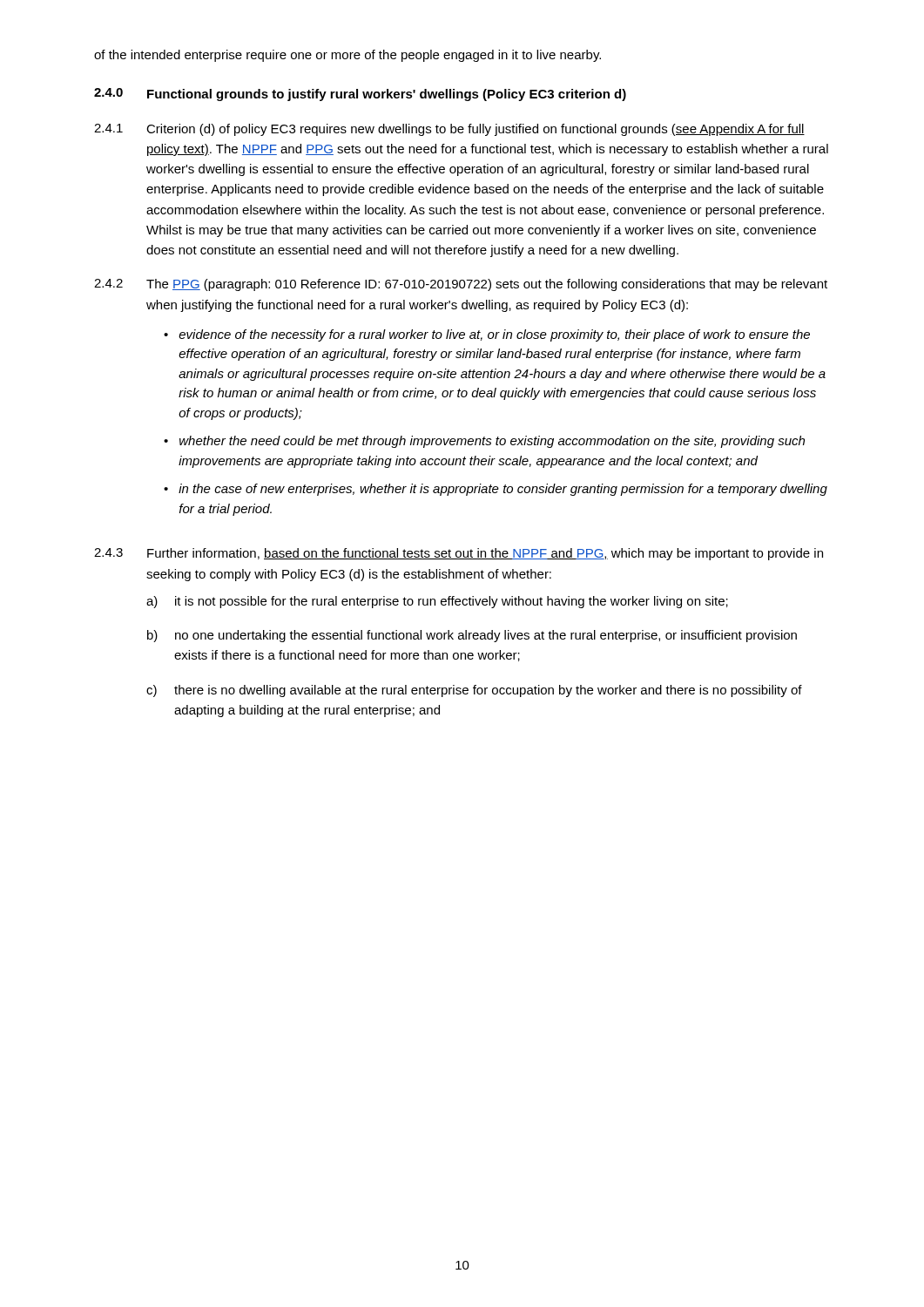The height and width of the screenshot is (1307, 924).
Task: Locate the text block that says "4.1 Criterion (d)"
Action: click(x=462, y=189)
